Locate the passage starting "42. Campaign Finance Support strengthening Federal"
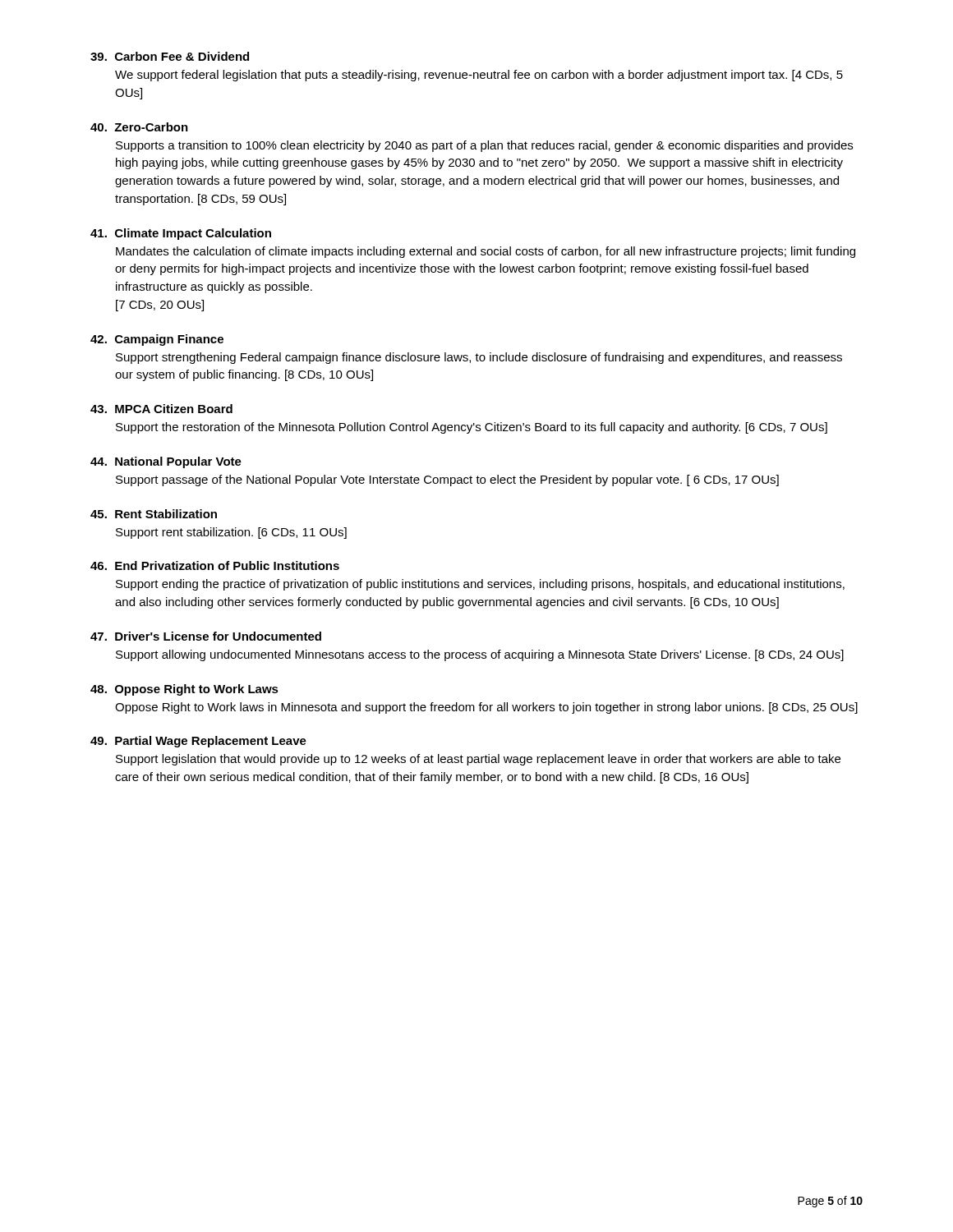953x1232 pixels. (476, 357)
